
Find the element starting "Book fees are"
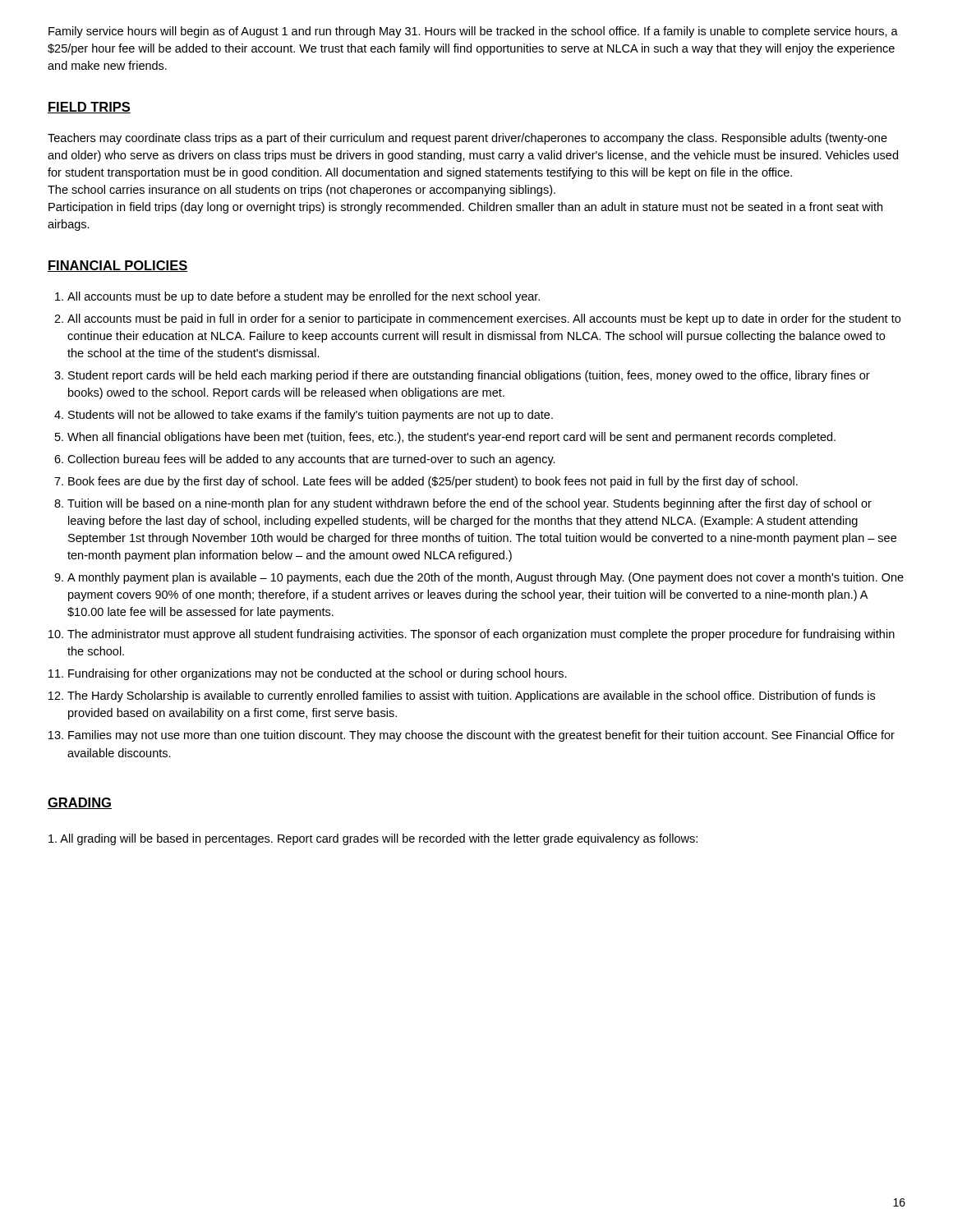[x=433, y=482]
